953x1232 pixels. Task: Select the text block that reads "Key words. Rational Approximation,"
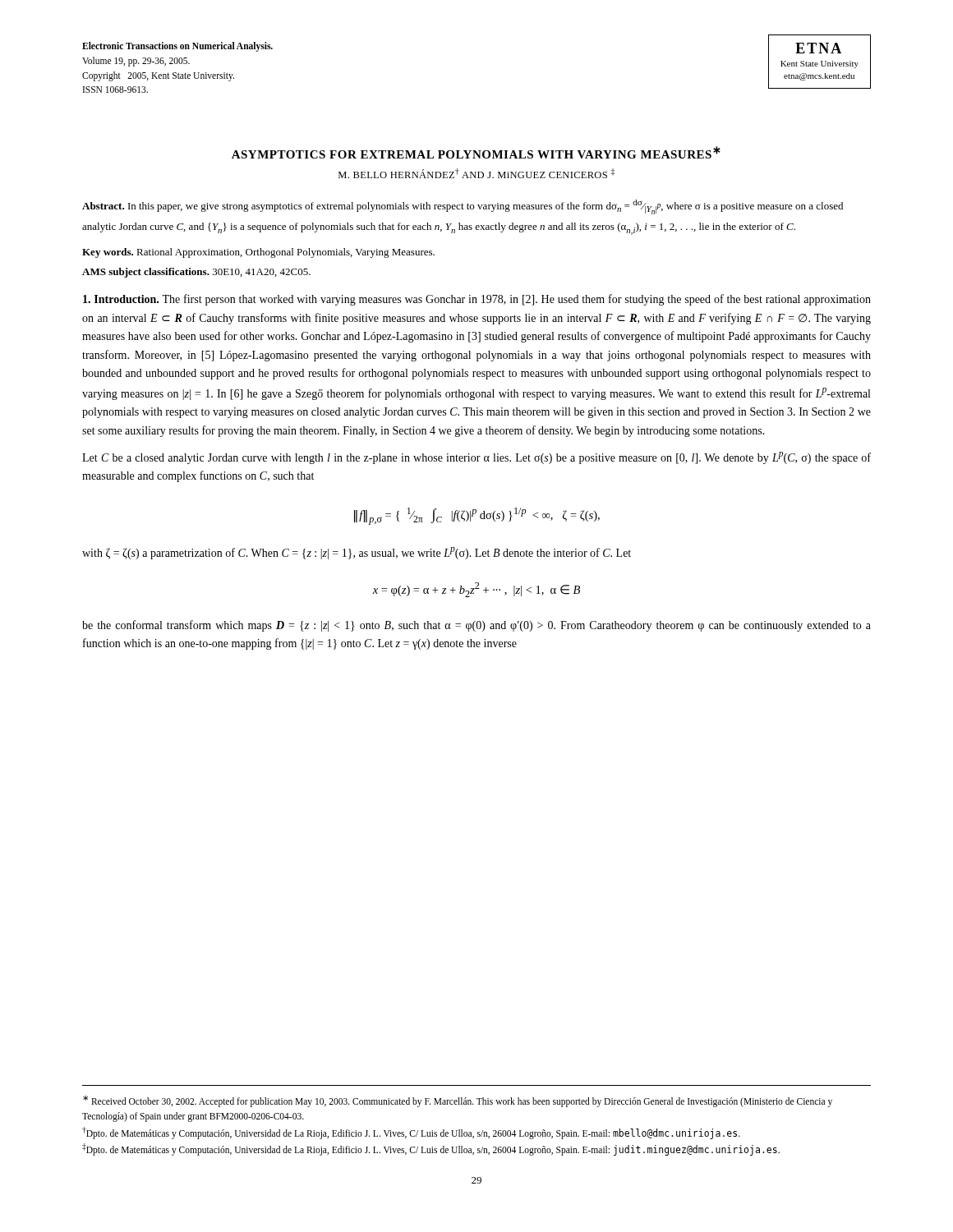tap(259, 252)
